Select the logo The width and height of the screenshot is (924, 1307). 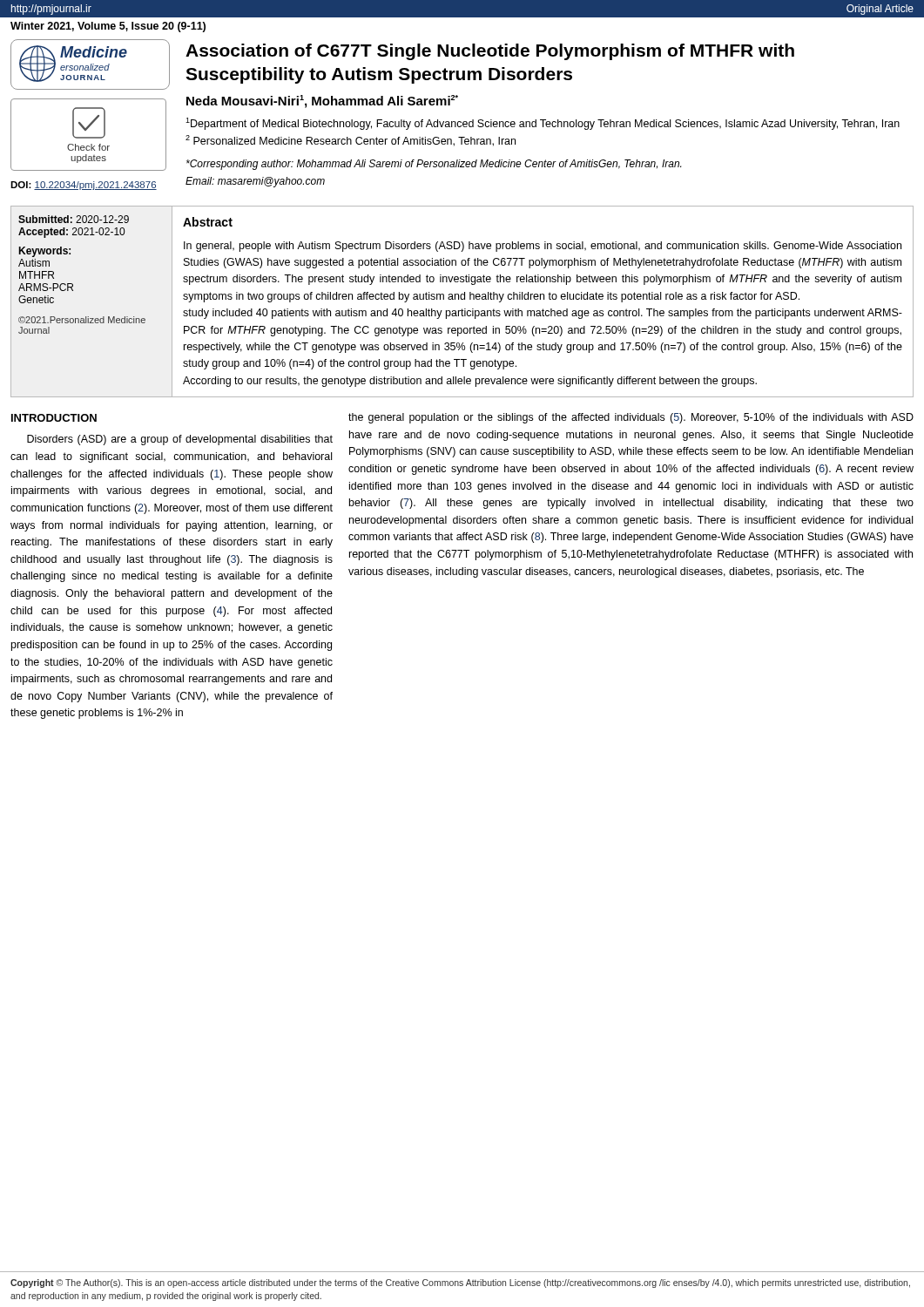point(90,65)
